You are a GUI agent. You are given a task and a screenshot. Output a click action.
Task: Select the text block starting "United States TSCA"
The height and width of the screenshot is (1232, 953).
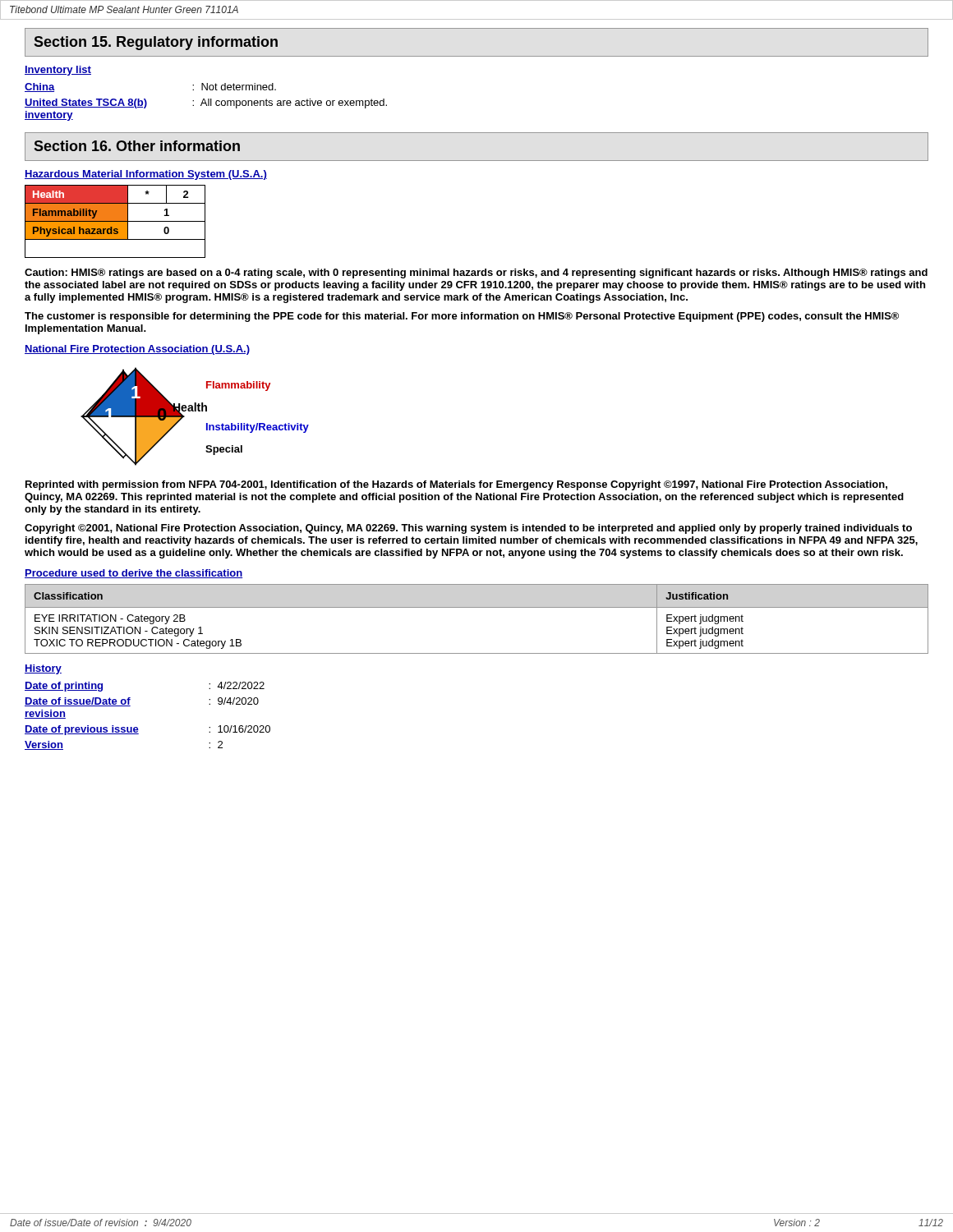(206, 108)
